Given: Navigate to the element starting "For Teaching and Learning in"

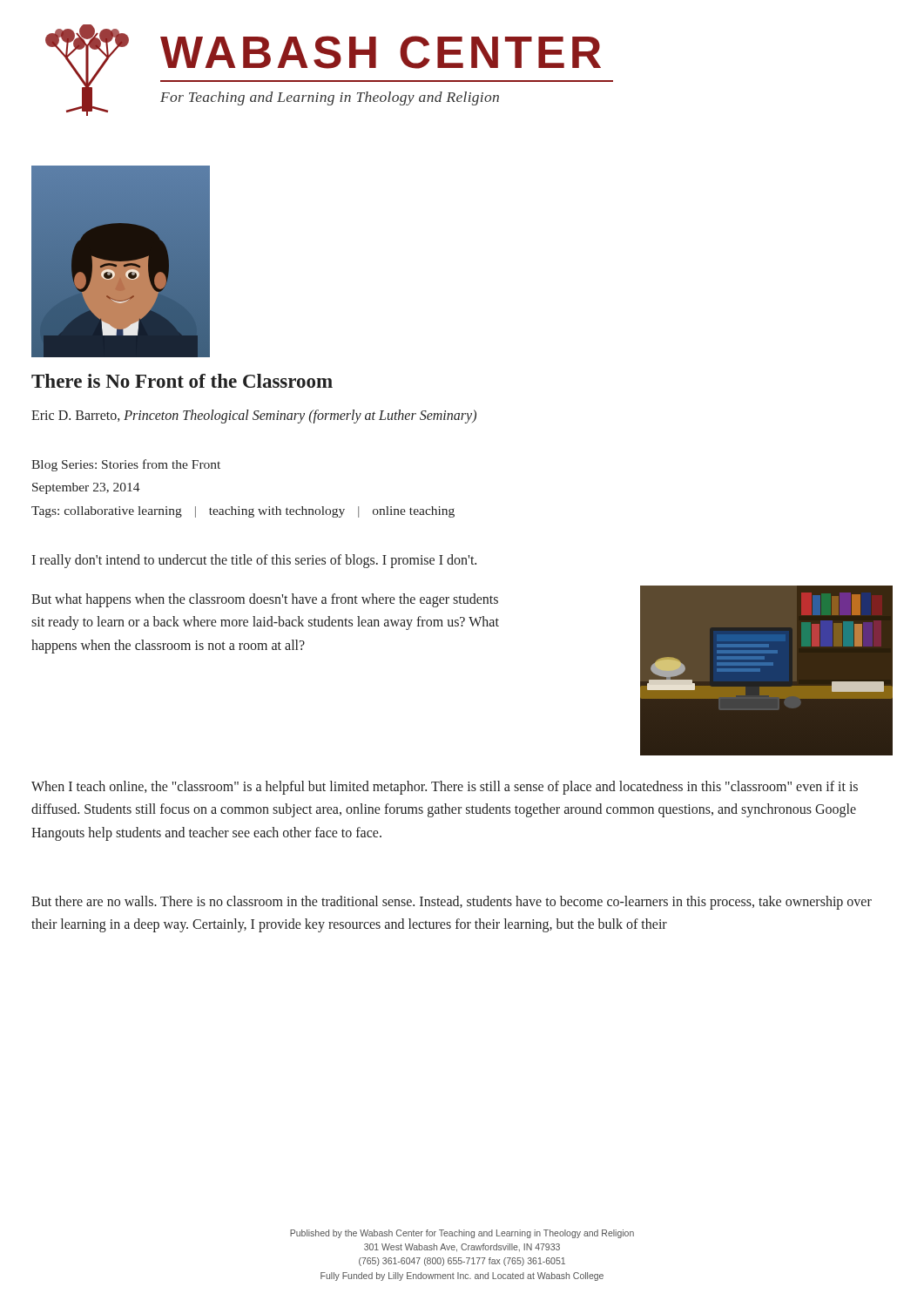Looking at the screenshot, I should point(330,97).
